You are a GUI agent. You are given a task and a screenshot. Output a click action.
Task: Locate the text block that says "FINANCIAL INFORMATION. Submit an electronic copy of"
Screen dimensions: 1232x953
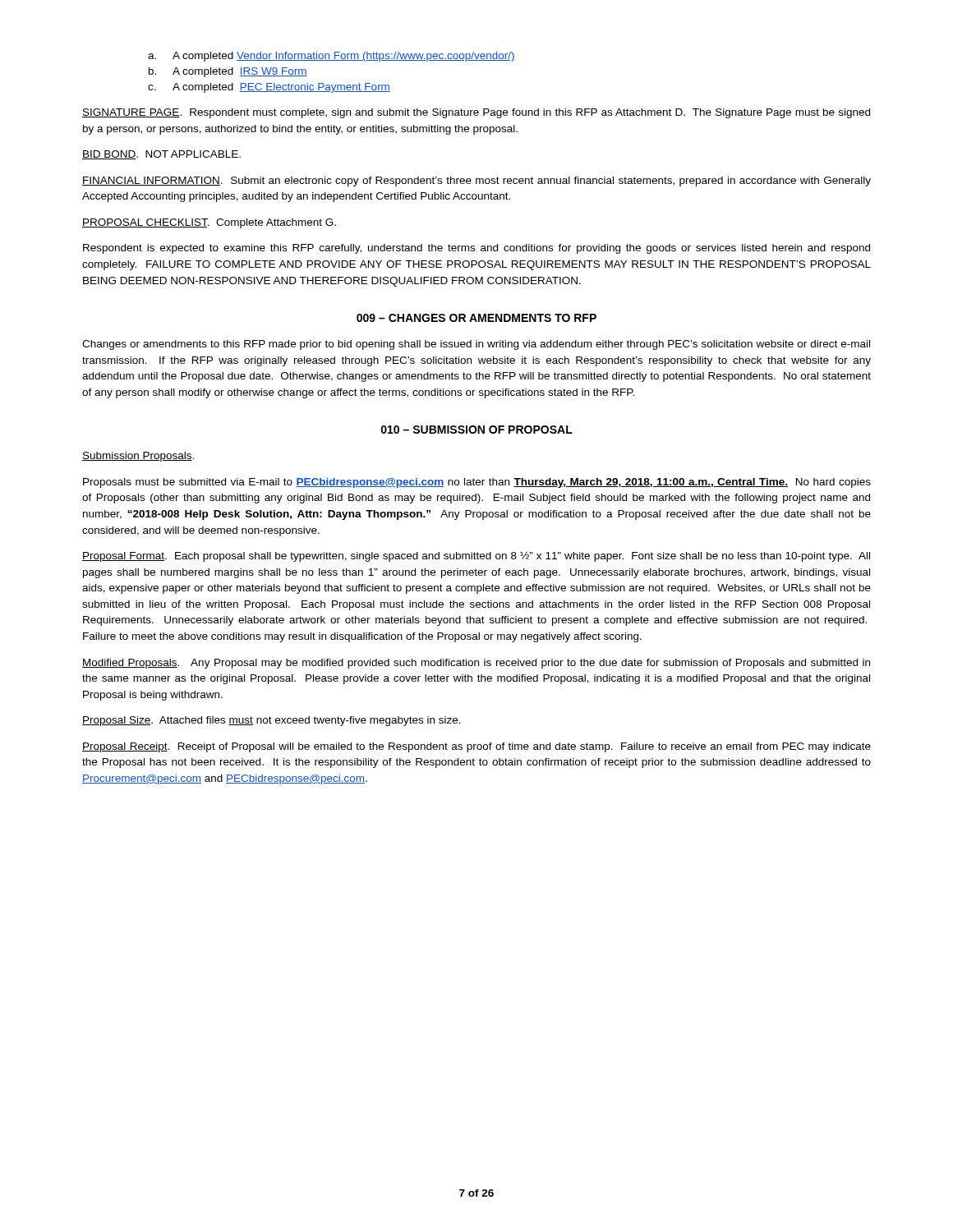pyautogui.click(x=476, y=188)
